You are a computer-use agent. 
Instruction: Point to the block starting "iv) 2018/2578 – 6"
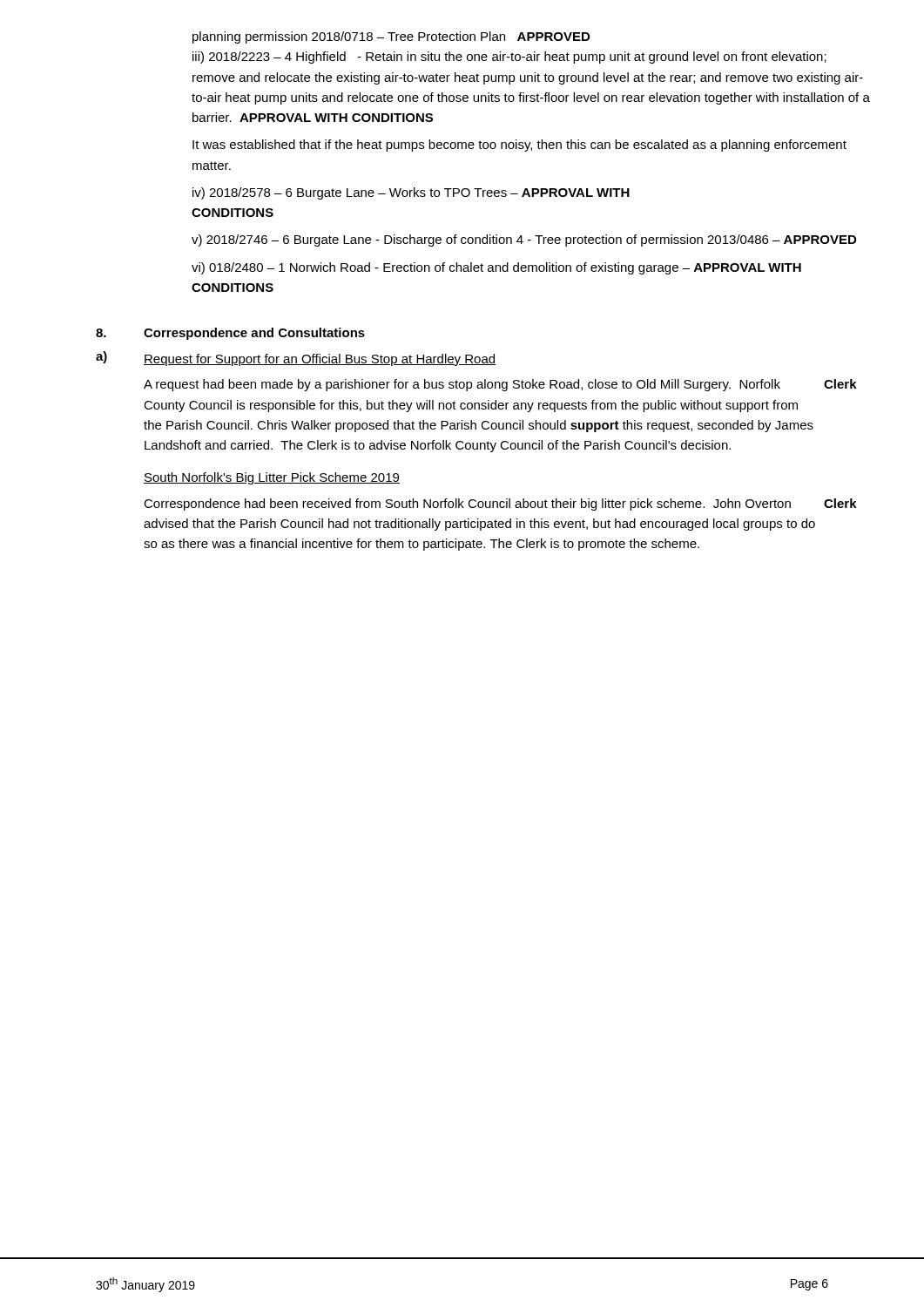(x=411, y=192)
